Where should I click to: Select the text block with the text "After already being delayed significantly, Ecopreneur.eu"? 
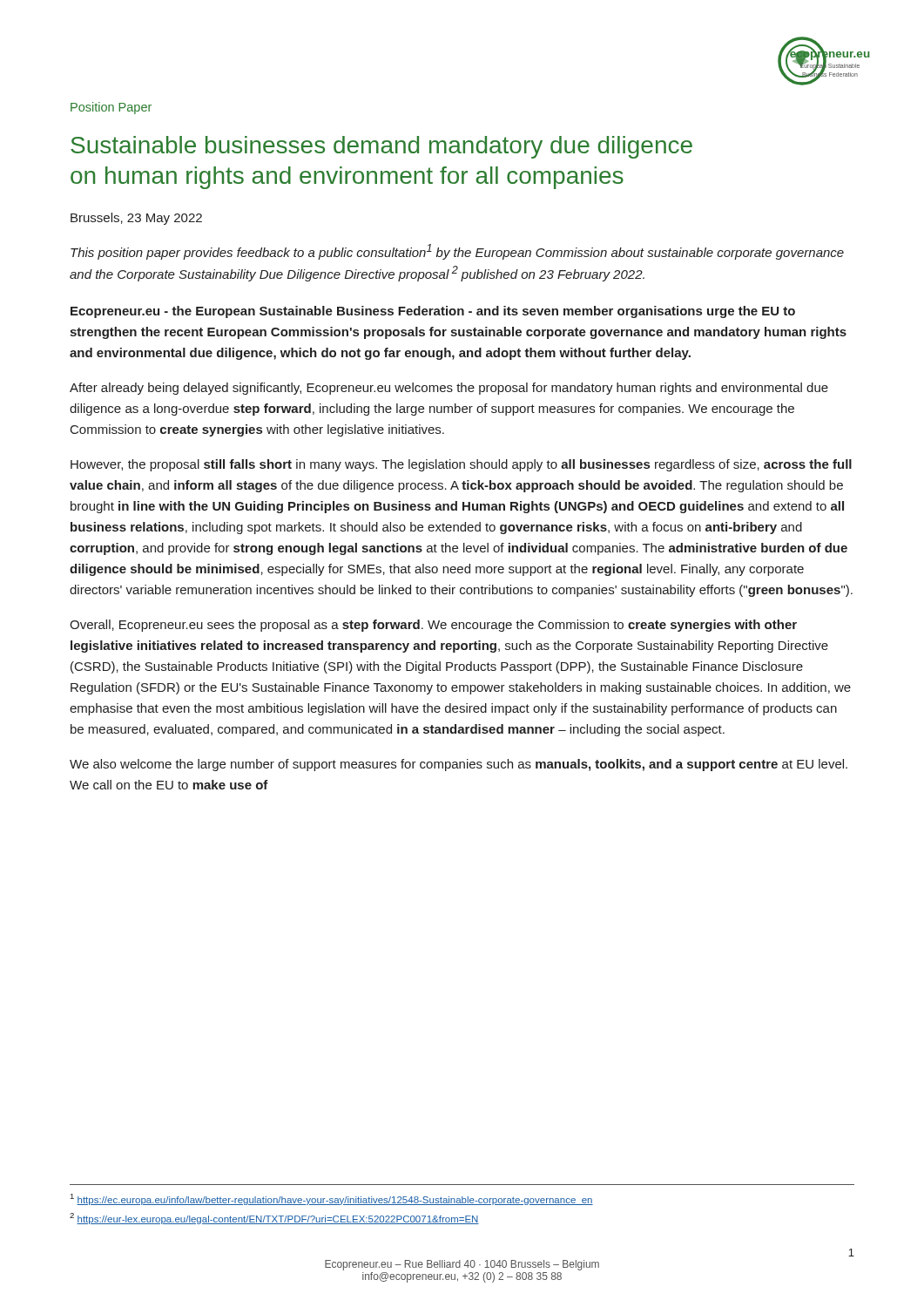[x=449, y=408]
